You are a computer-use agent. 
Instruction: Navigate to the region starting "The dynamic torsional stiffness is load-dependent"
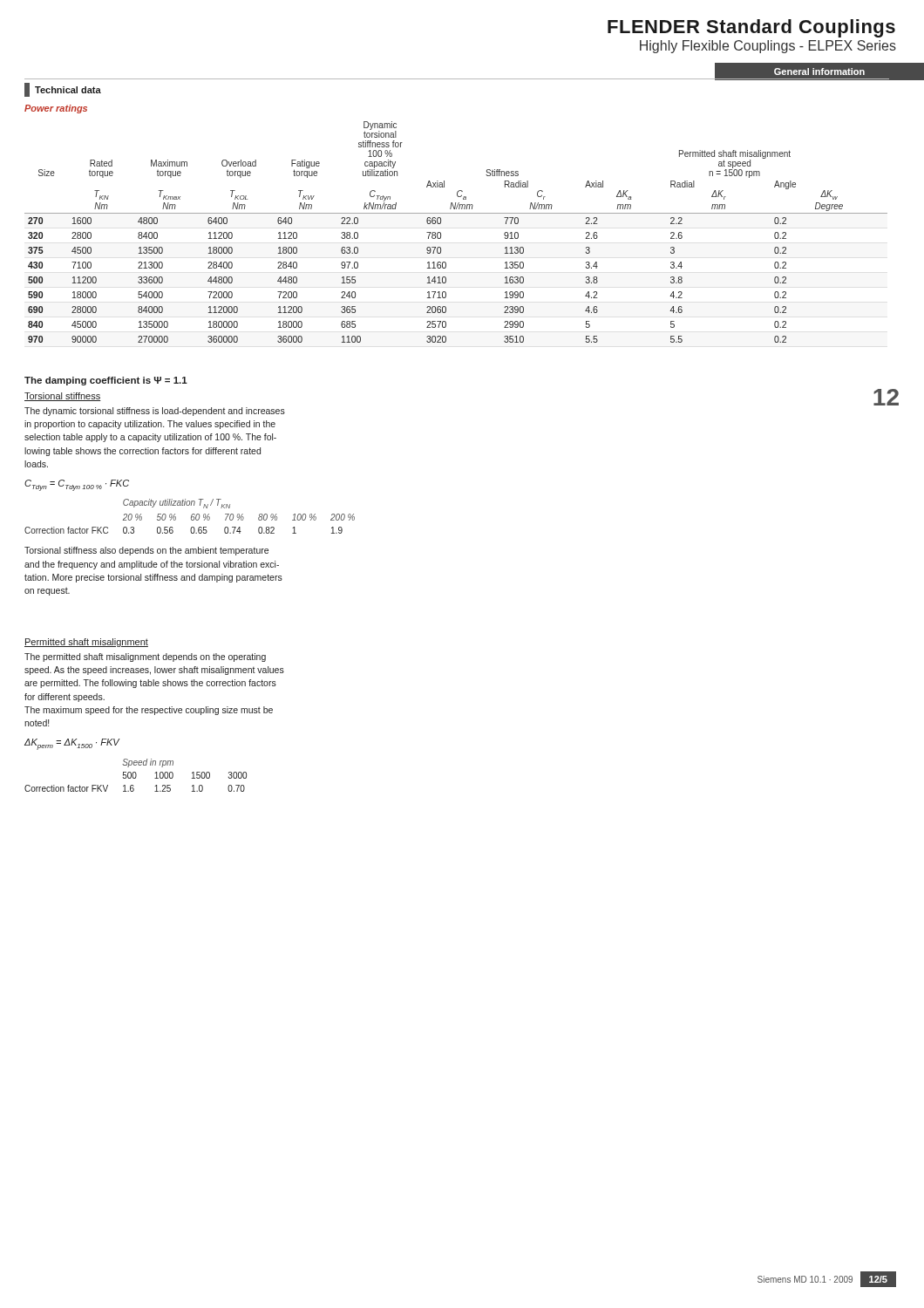coord(155,437)
